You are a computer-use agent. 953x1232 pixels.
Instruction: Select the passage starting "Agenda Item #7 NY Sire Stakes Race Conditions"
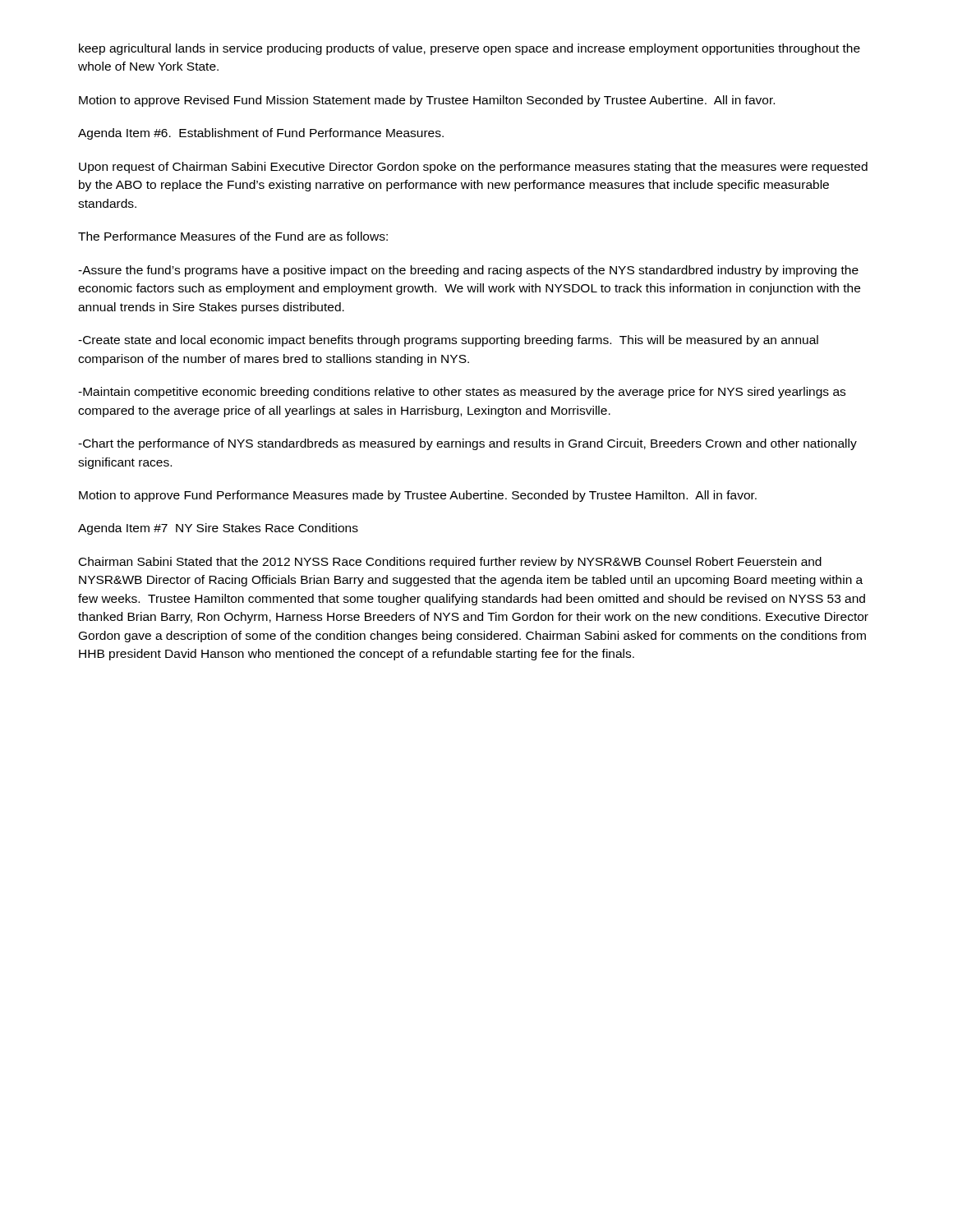tap(218, 528)
